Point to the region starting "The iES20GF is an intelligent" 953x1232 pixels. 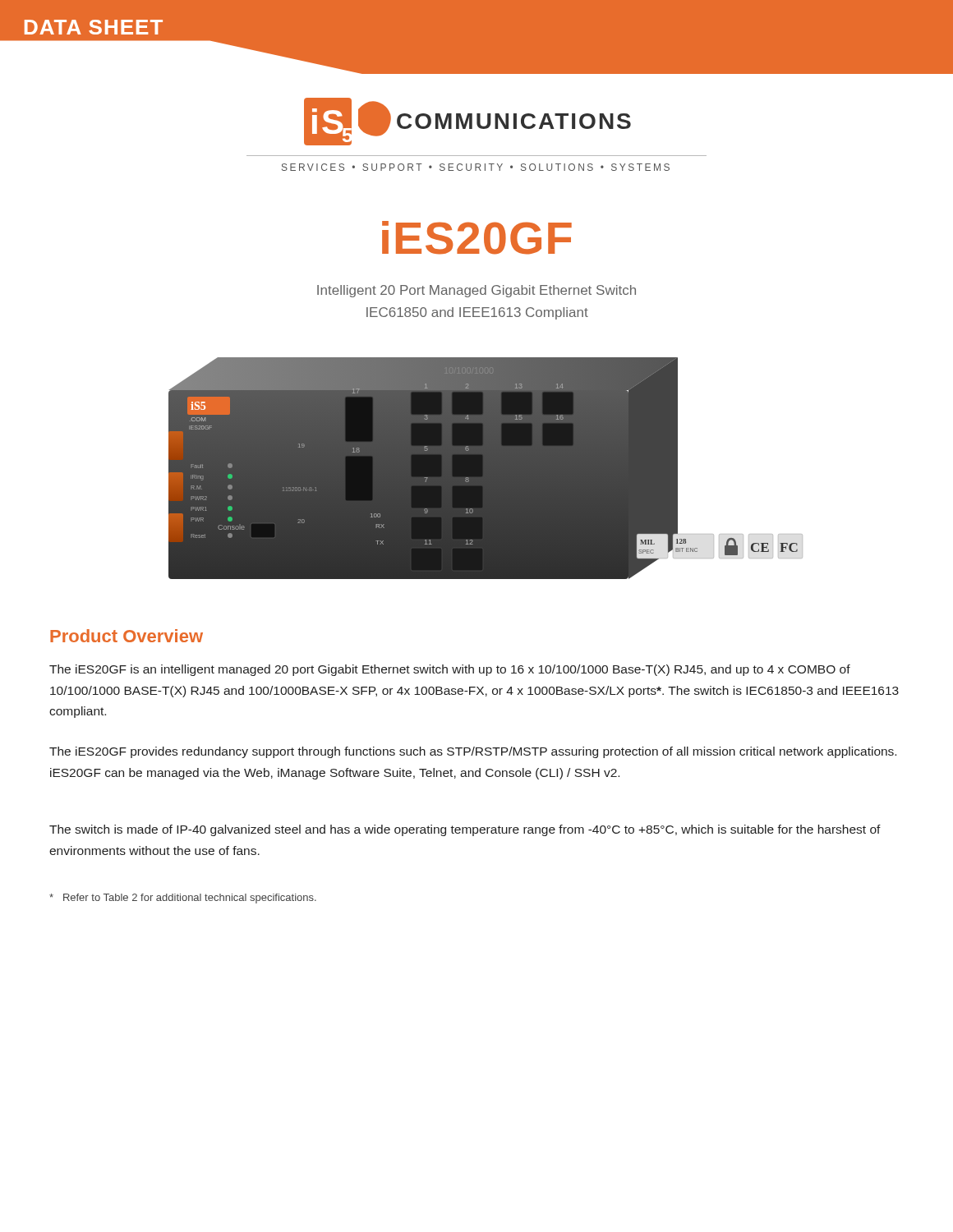[474, 690]
